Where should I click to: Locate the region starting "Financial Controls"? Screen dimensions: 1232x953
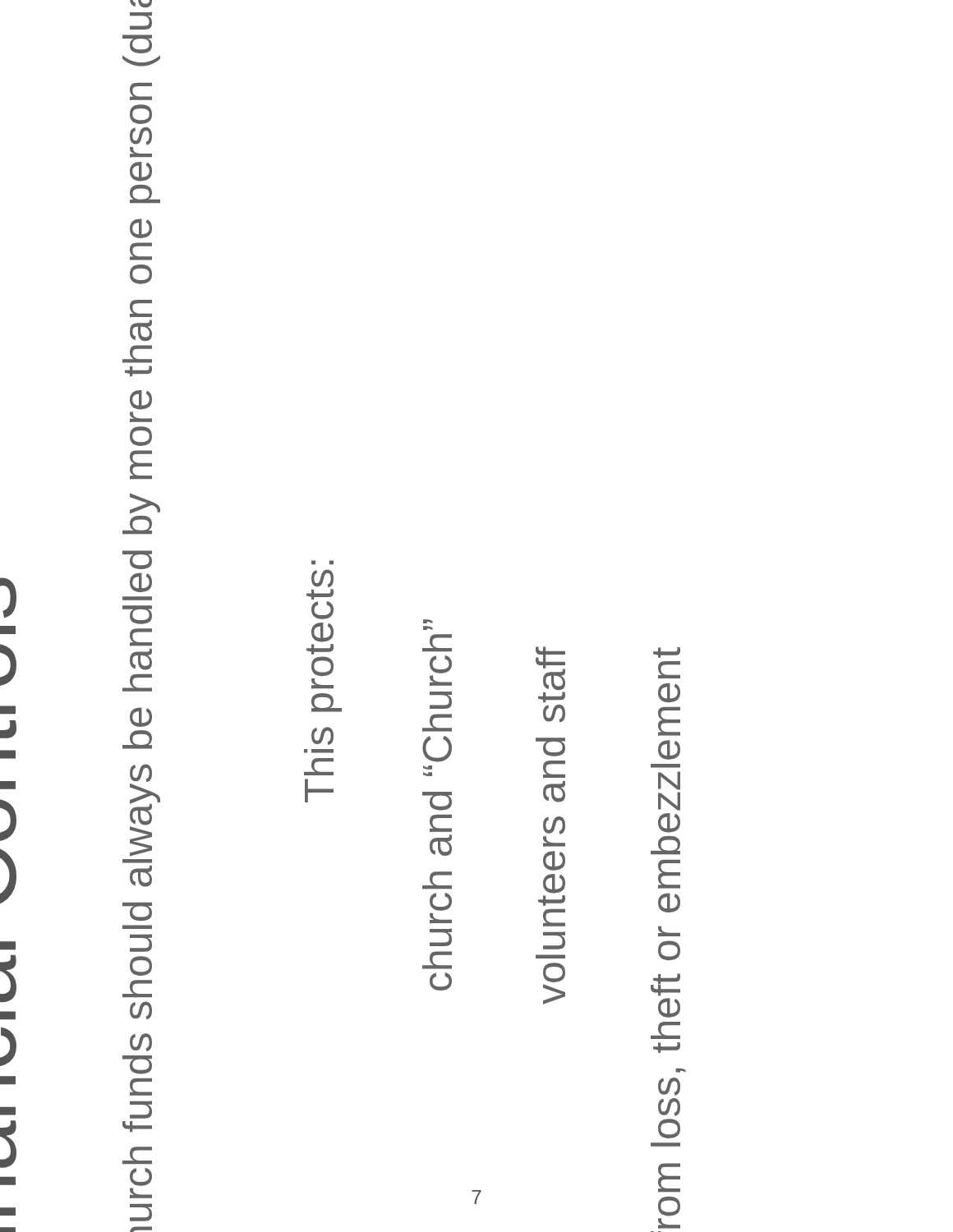point(18,904)
